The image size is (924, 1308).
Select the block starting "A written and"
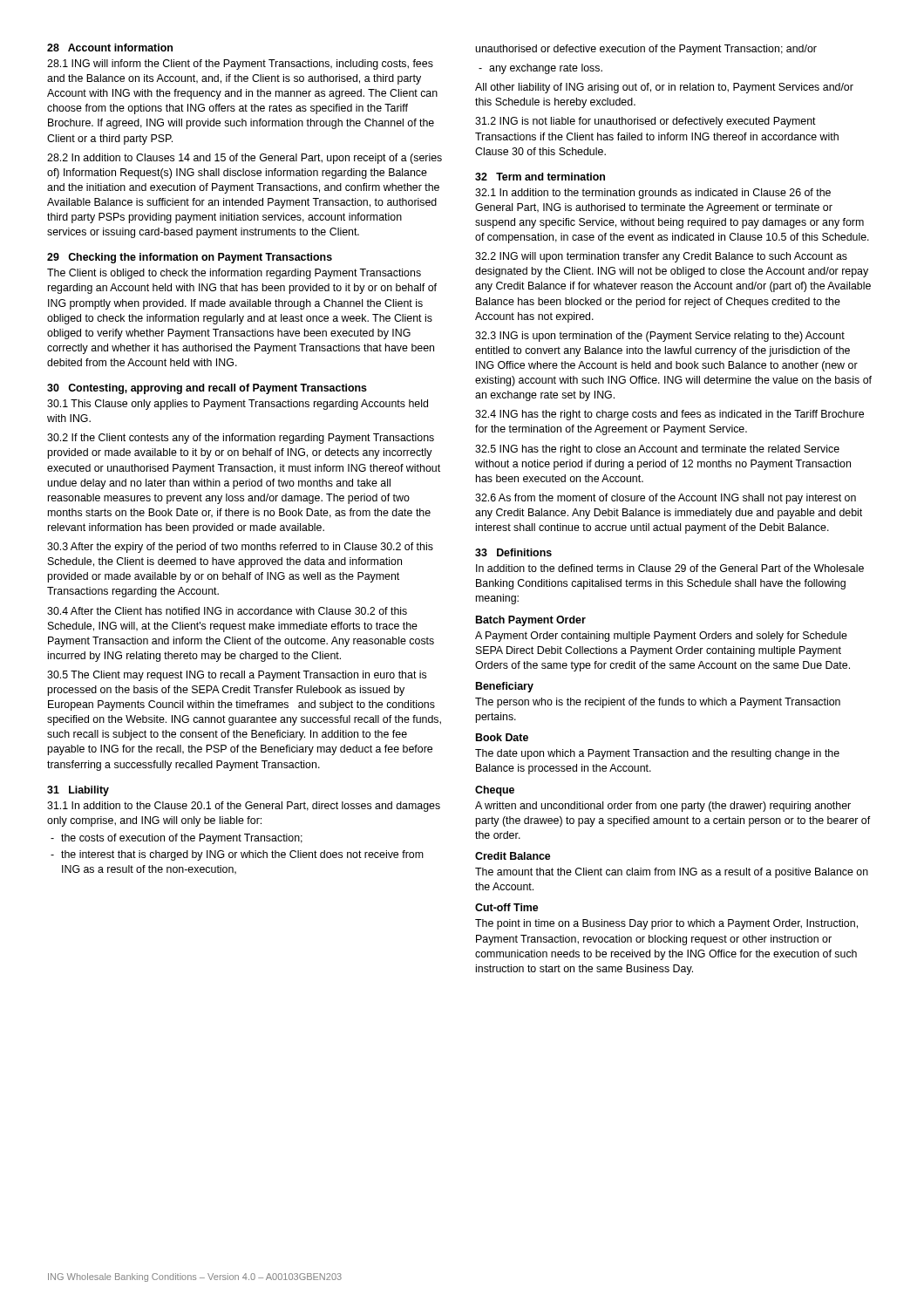[x=673, y=820]
